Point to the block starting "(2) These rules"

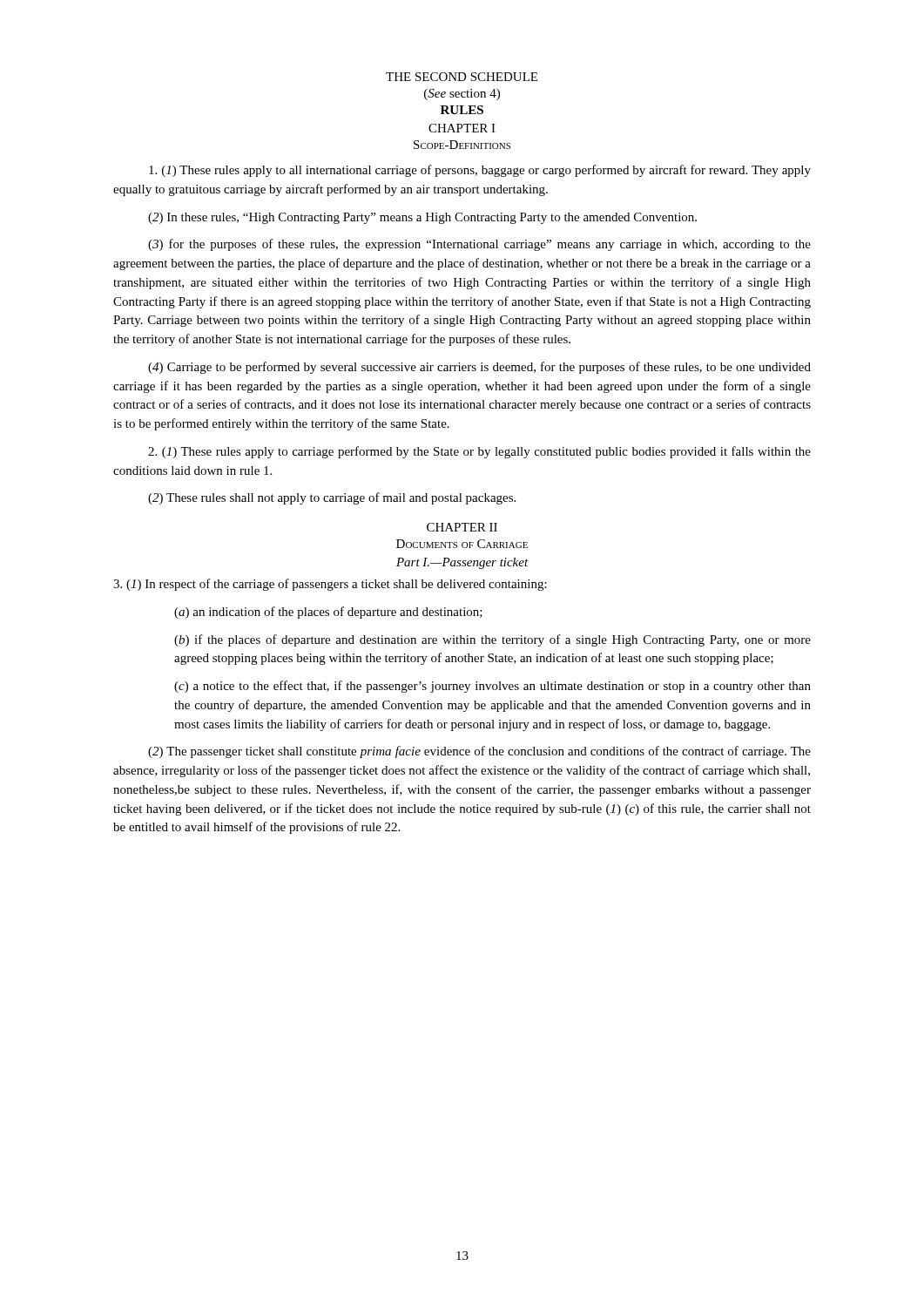[332, 498]
